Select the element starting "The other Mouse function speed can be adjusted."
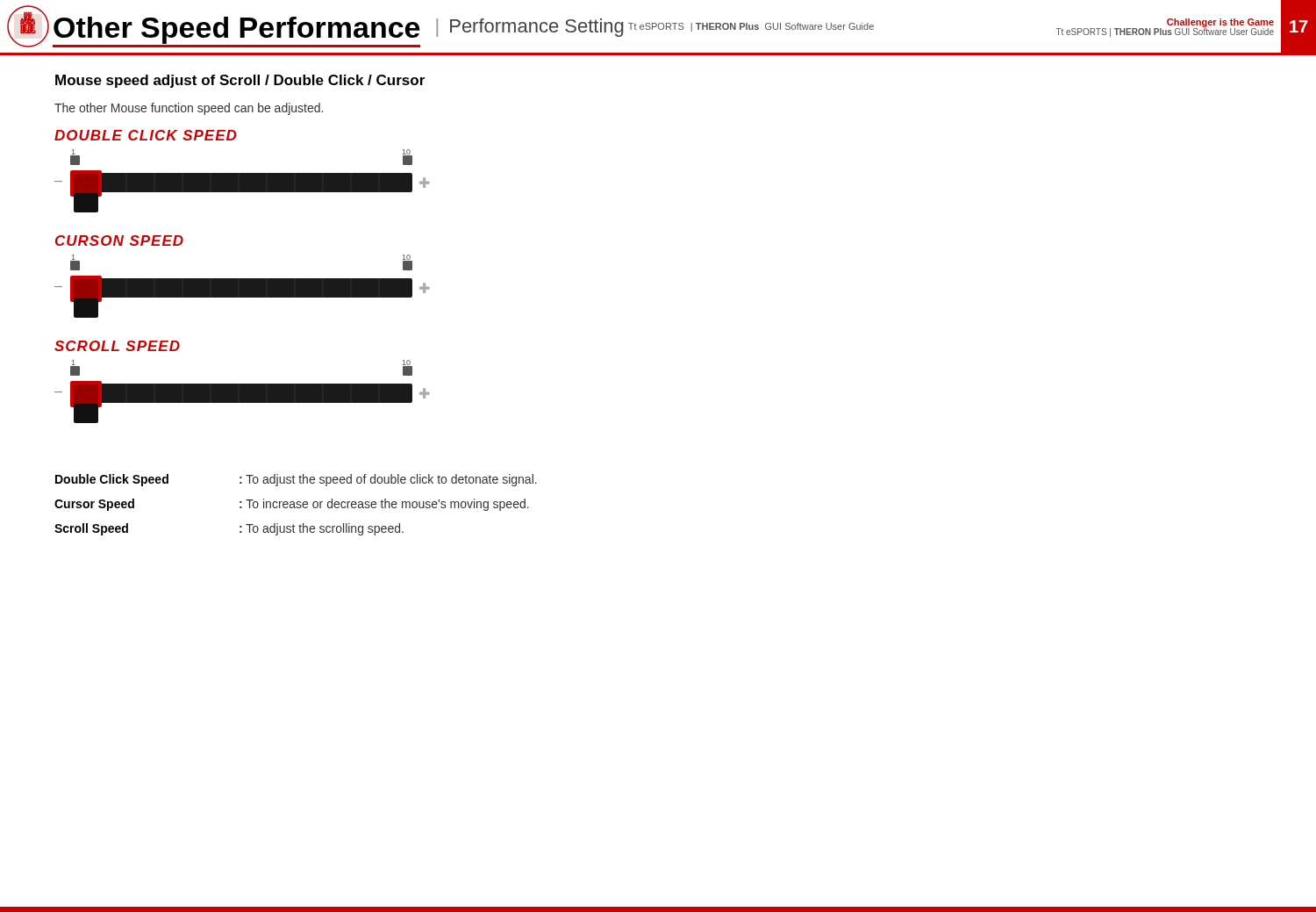1316x912 pixels. (189, 108)
